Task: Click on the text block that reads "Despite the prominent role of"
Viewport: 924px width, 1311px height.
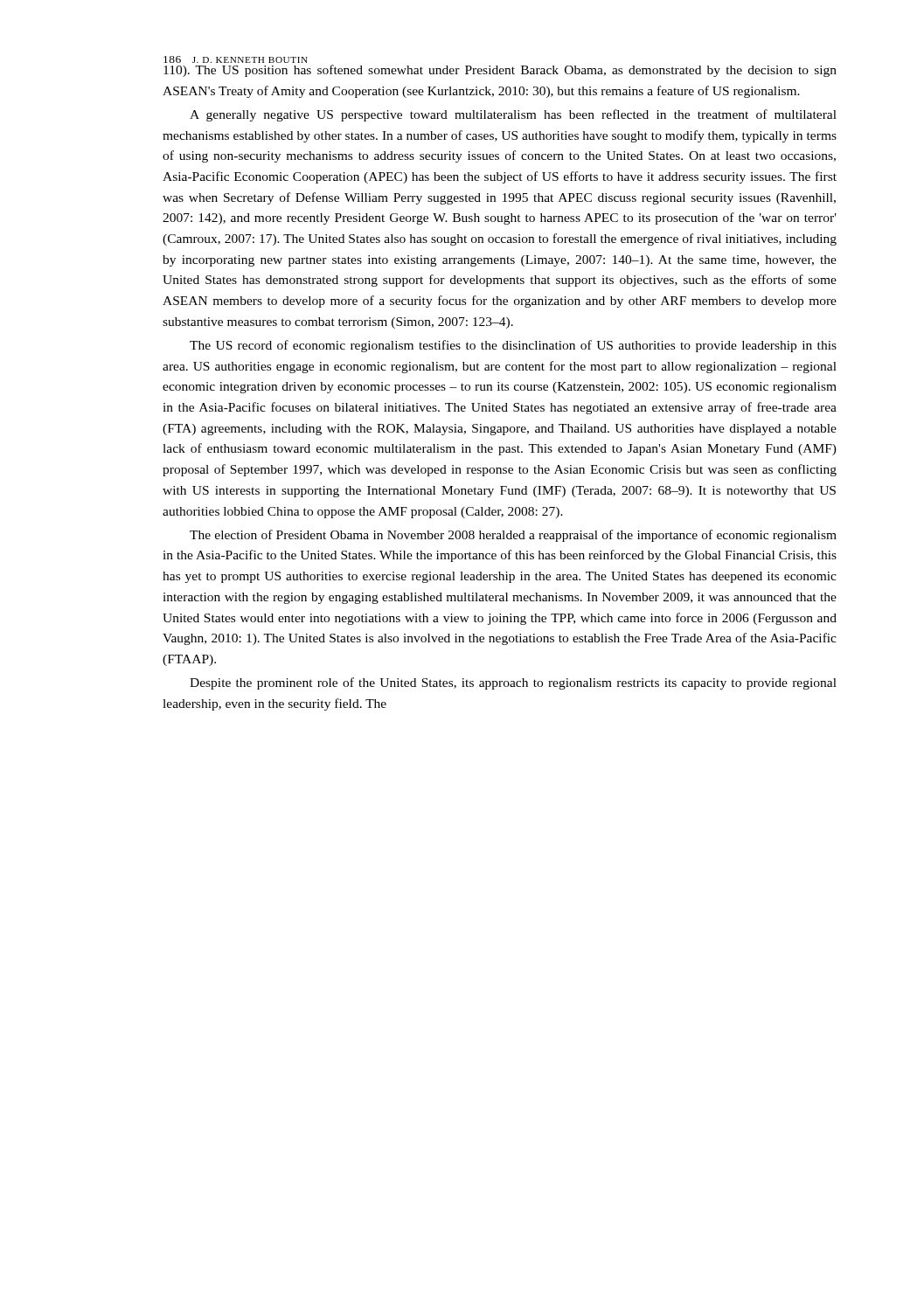Action: point(500,693)
